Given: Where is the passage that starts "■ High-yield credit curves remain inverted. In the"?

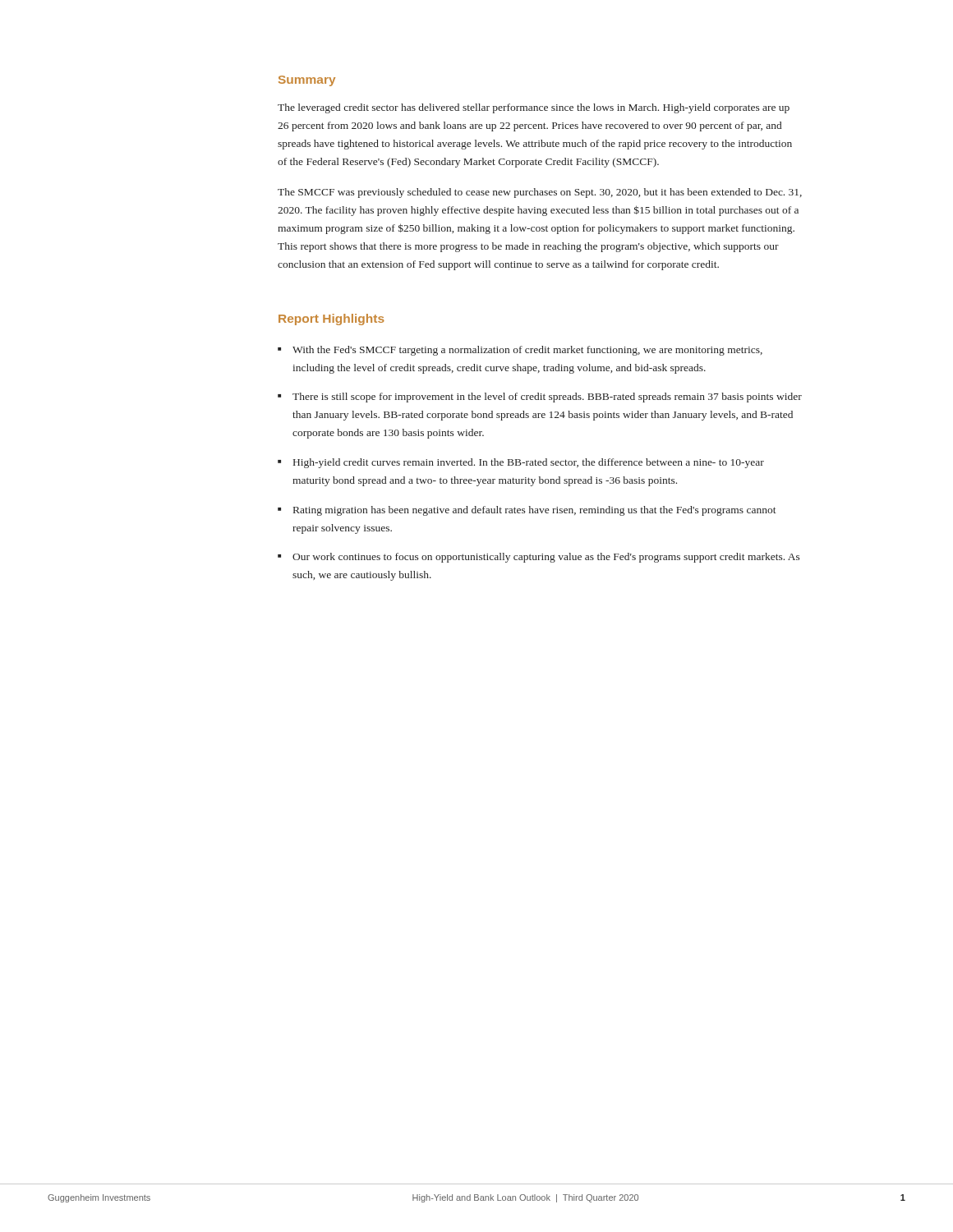Looking at the screenshot, I should tap(541, 471).
